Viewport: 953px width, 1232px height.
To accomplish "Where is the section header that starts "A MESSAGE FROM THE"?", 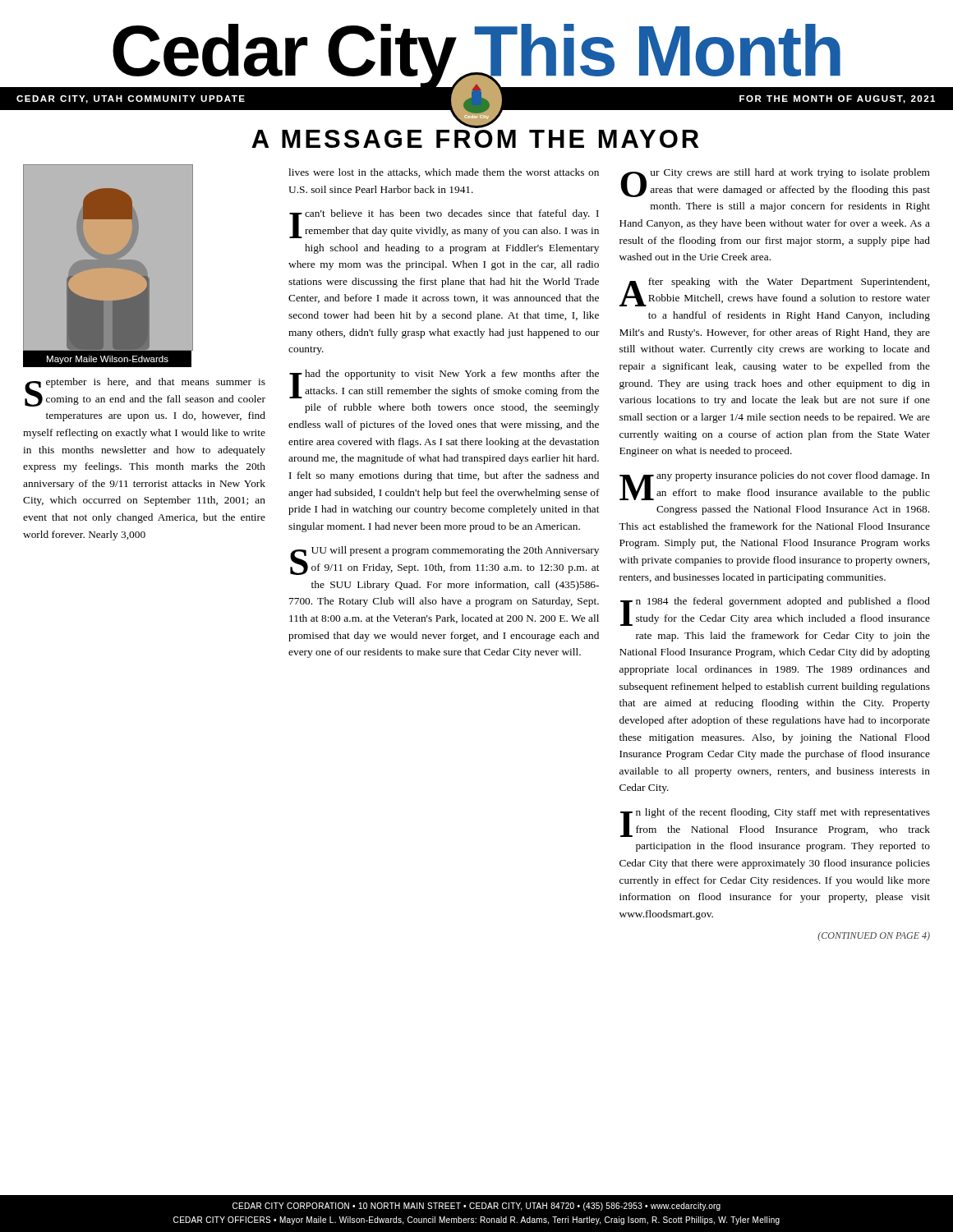I will pos(476,139).
